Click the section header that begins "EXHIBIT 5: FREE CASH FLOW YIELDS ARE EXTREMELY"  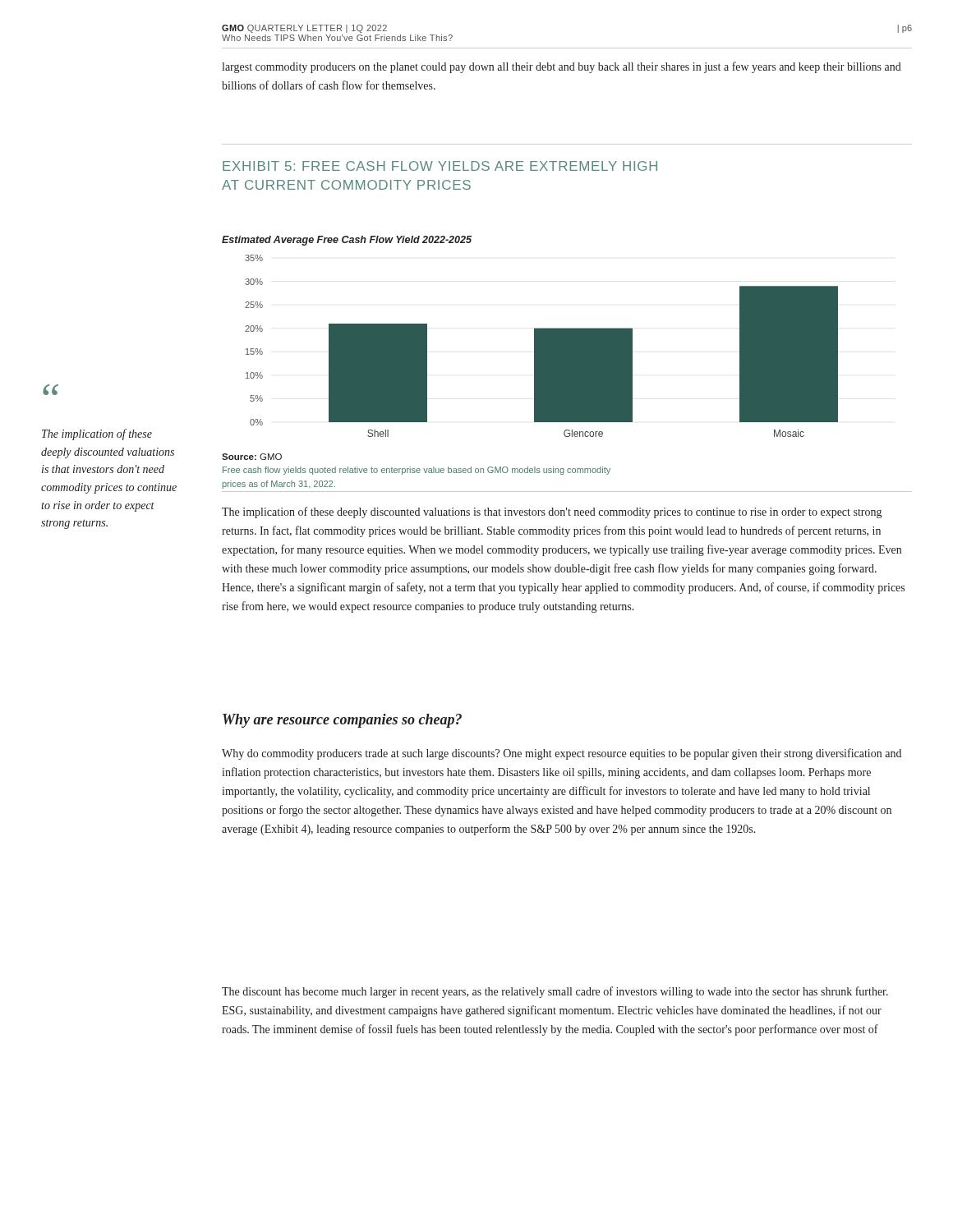coord(567,177)
